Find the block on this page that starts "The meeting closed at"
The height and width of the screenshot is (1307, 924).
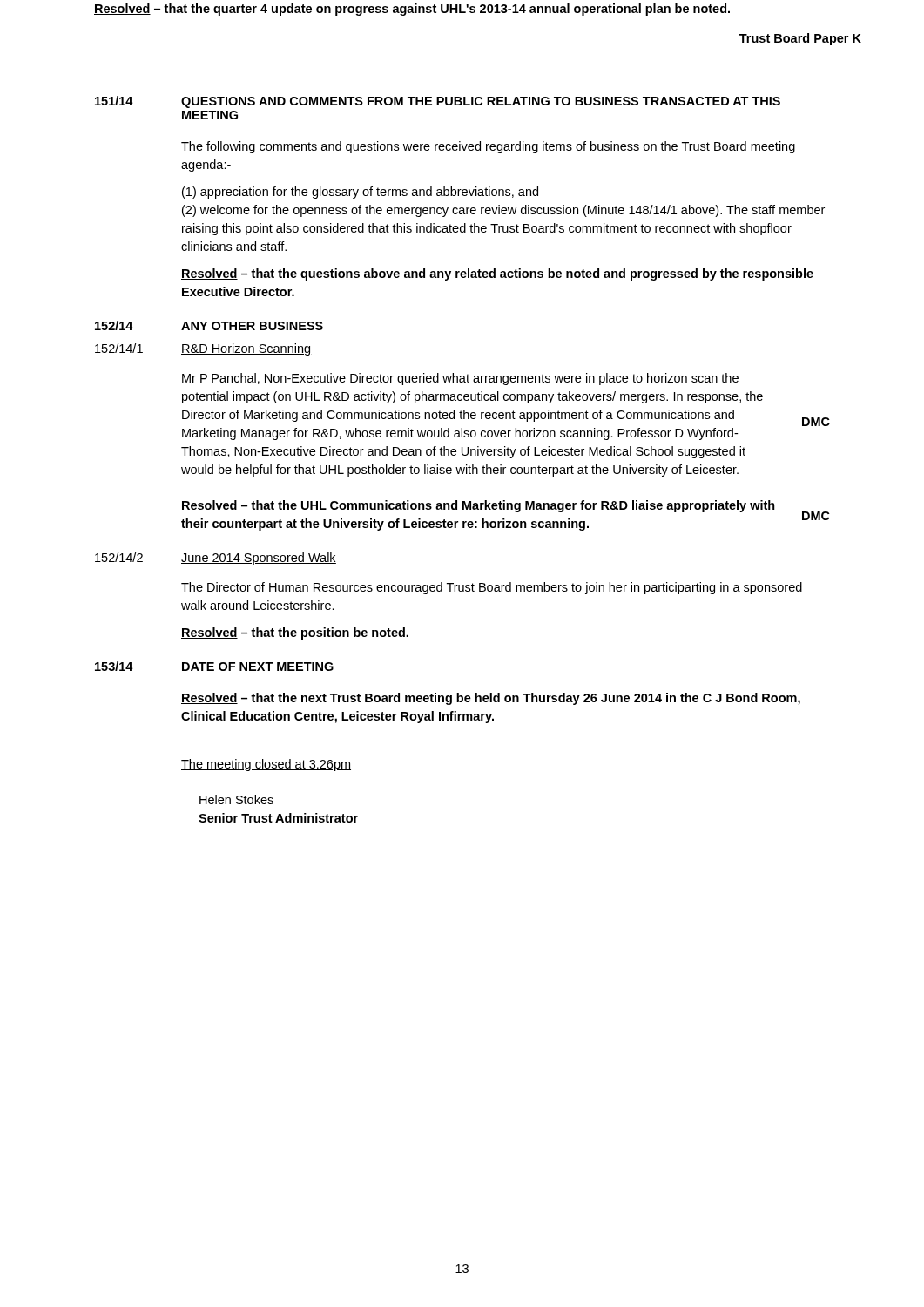266,764
